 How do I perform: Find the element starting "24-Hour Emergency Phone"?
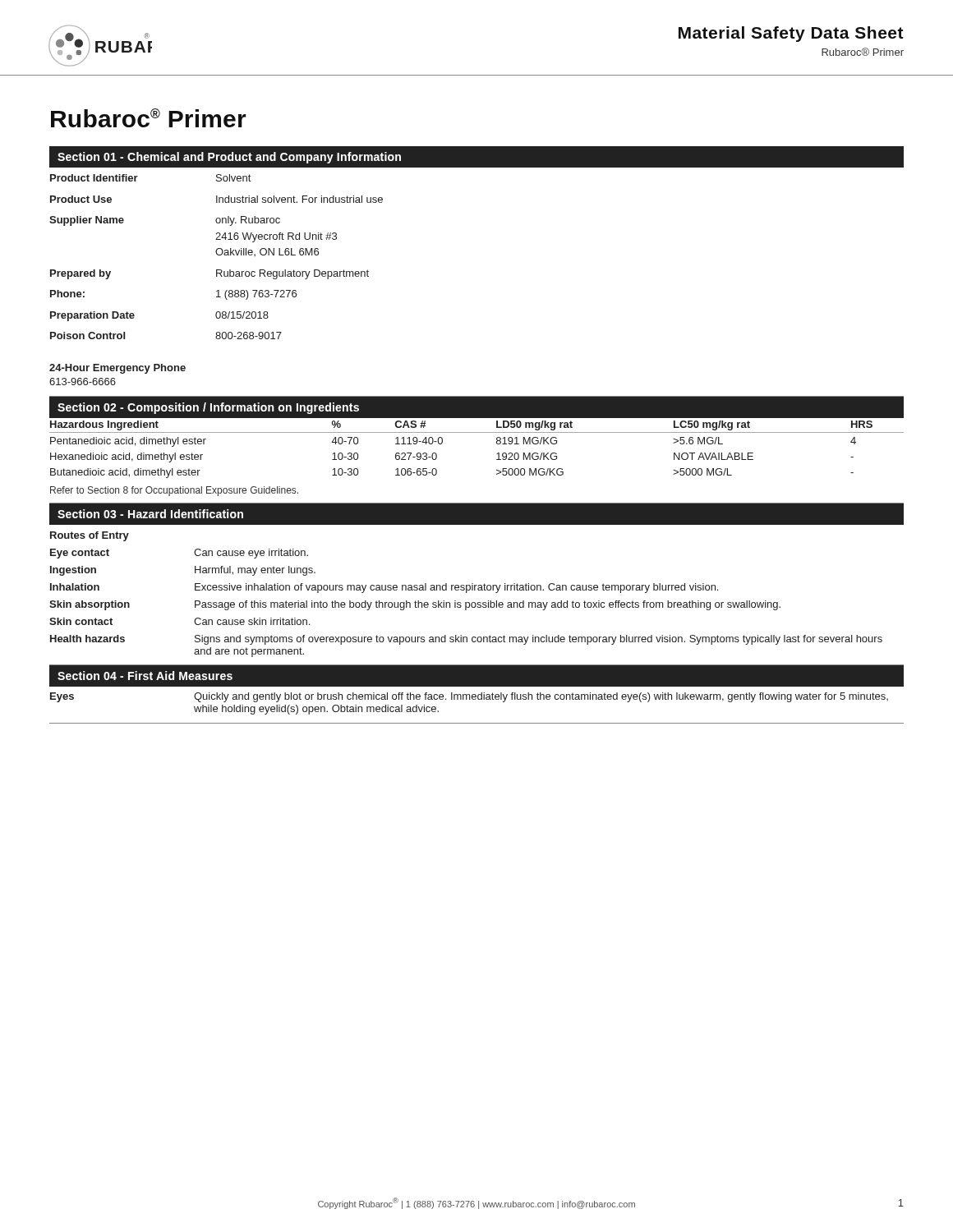(x=118, y=367)
